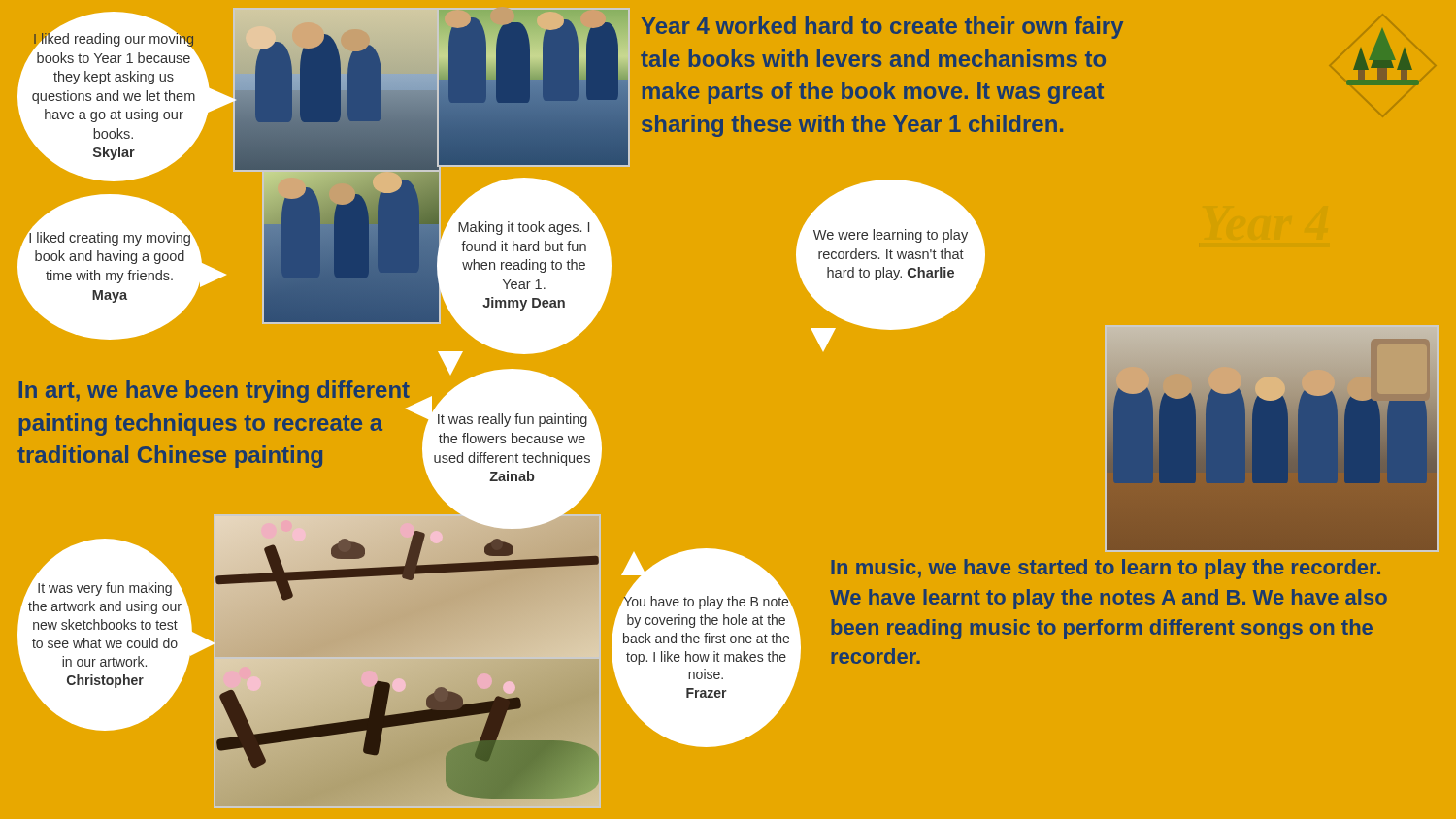Select the text block containing "It was very"
This screenshot has width=1456, height=819.
click(x=105, y=635)
